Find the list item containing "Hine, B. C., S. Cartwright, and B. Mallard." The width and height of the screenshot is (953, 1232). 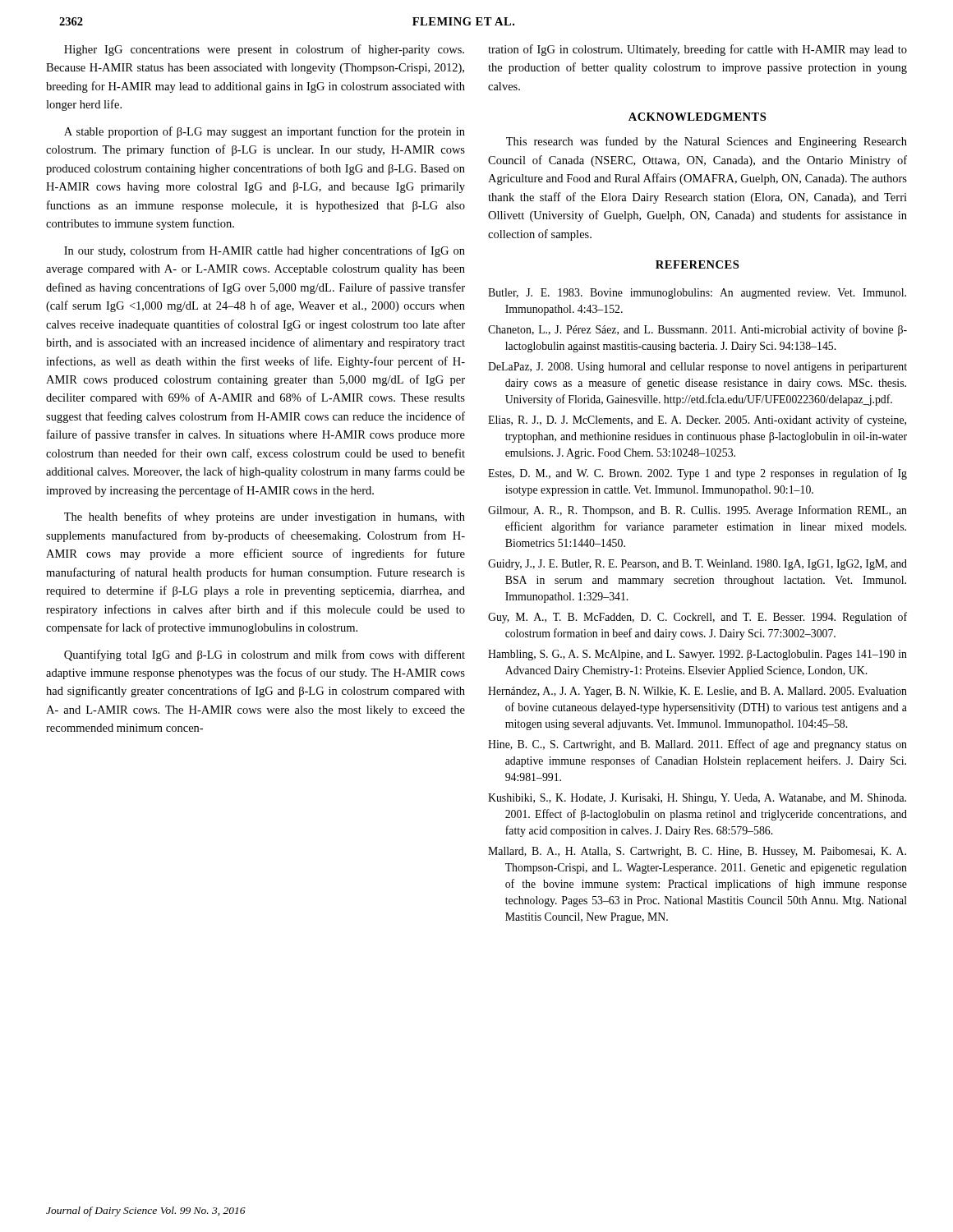click(698, 761)
